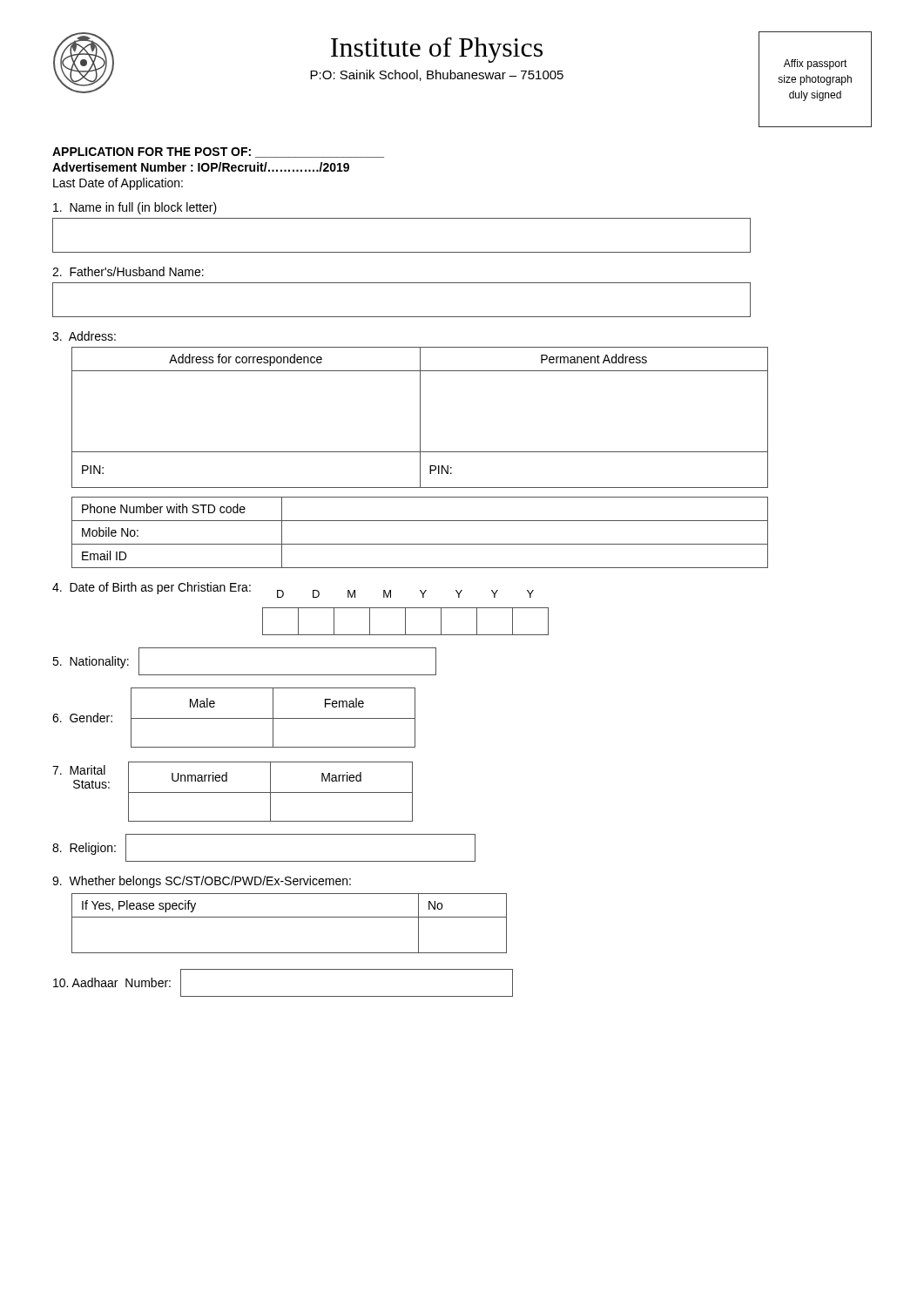Locate the list item with the text "6. Gender: Male Female"
Screen dimensions: 1307x924
click(x=234, y=718)
